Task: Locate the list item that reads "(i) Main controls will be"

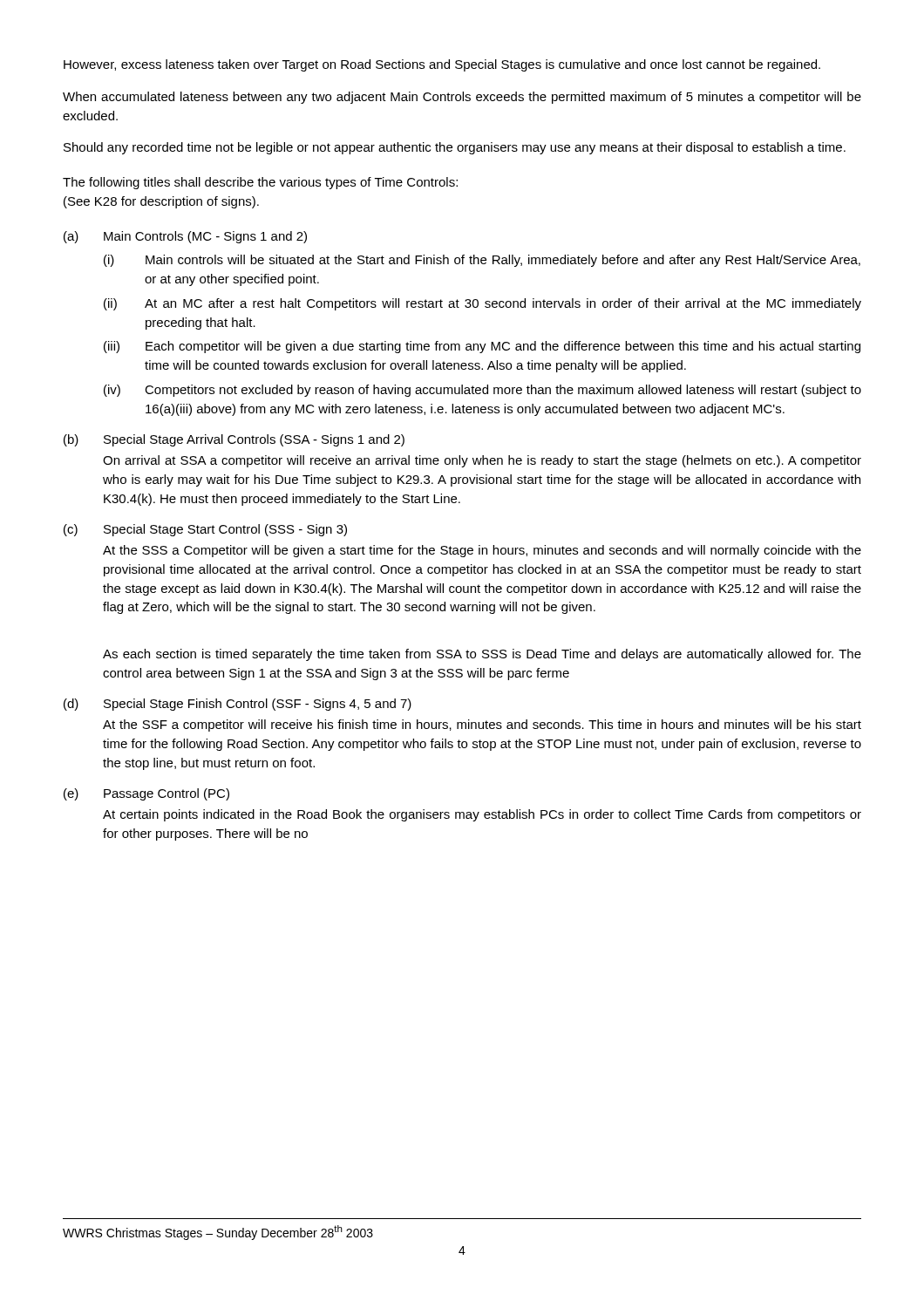Action: 482,269
